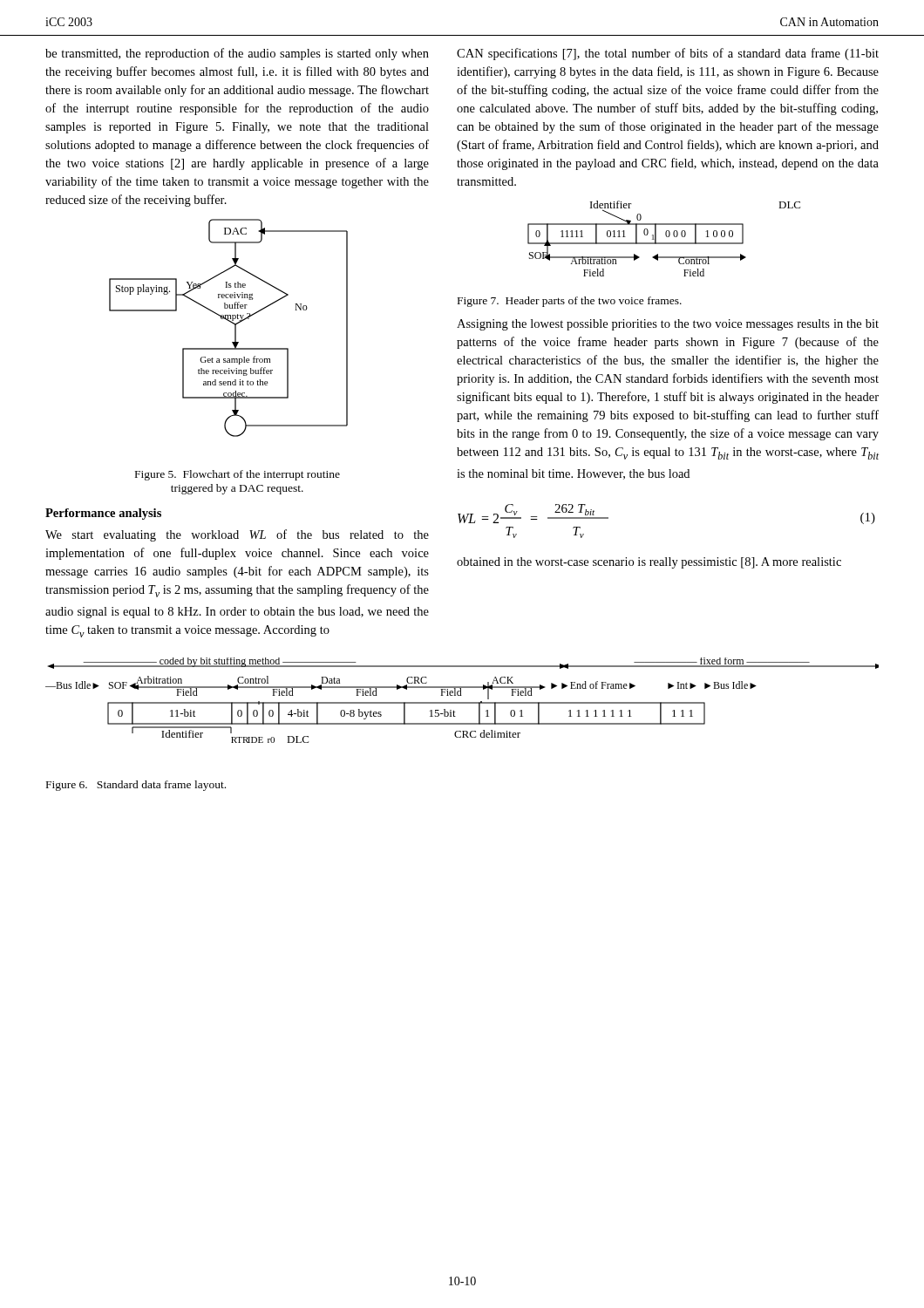Find the passage starting "be transmitted, the reproduction"

click(x=237, y=127)
